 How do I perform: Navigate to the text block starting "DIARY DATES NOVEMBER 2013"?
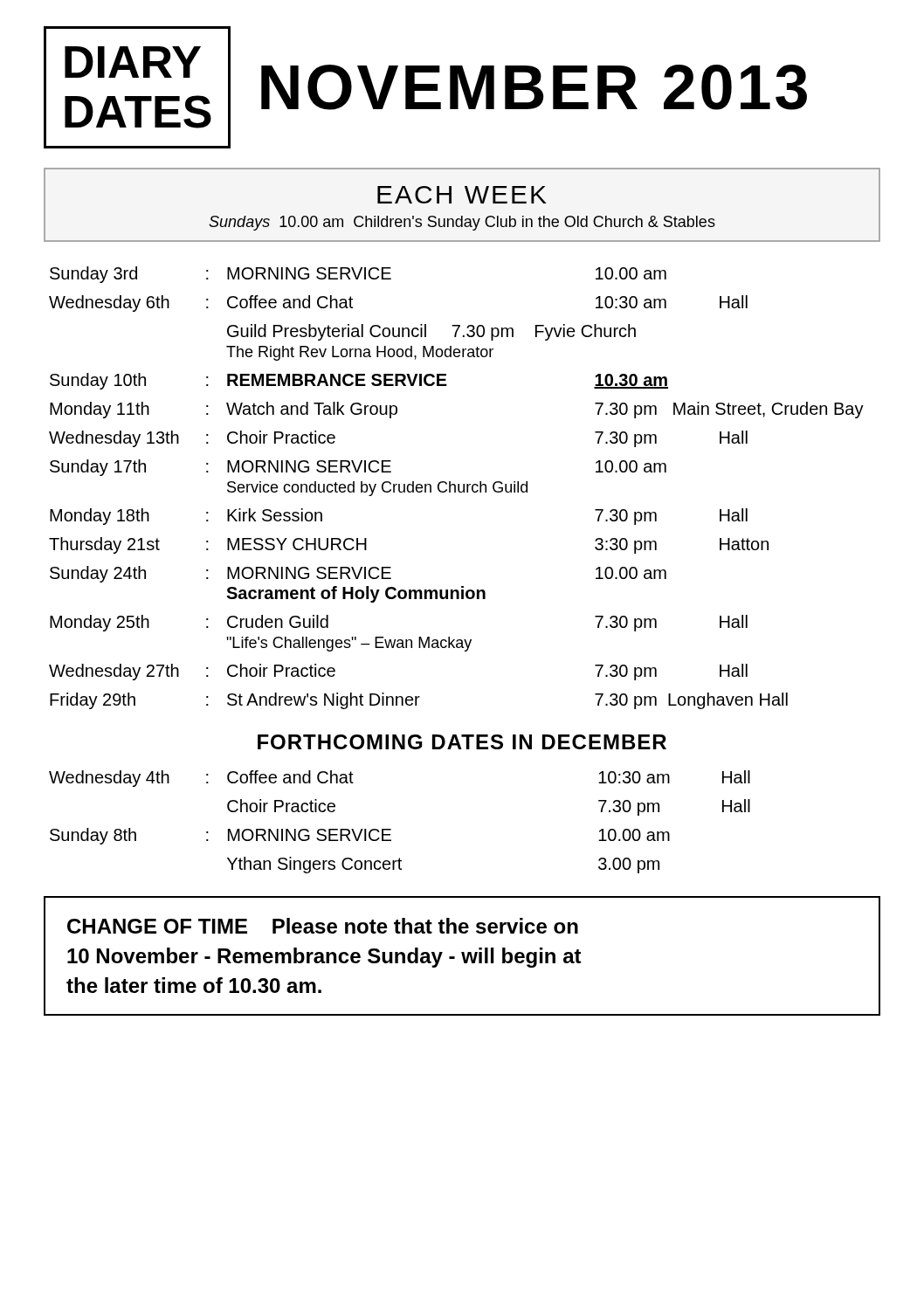[x=428, y=88]
